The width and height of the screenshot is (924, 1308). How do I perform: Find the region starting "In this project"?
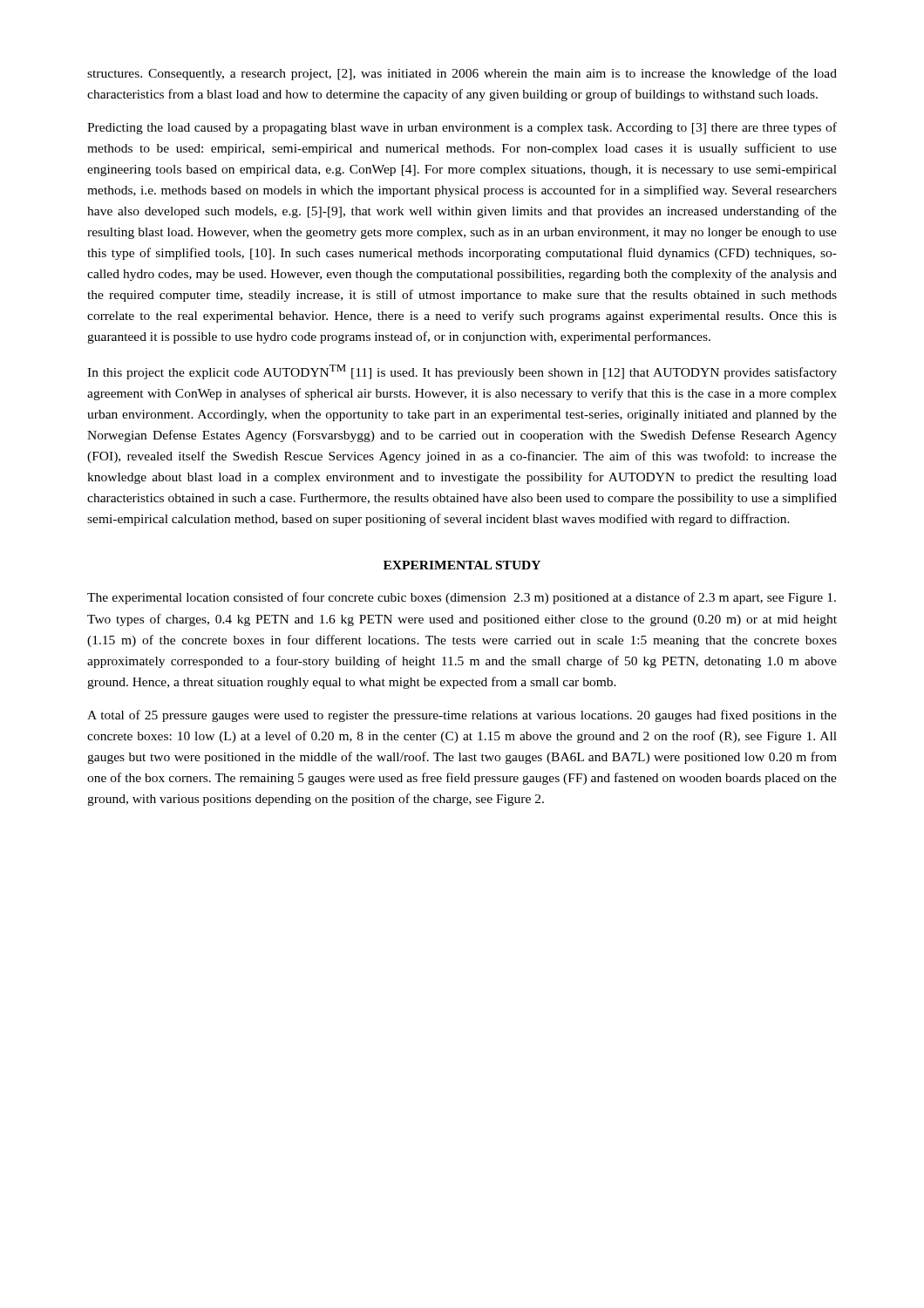click(462, 444)
